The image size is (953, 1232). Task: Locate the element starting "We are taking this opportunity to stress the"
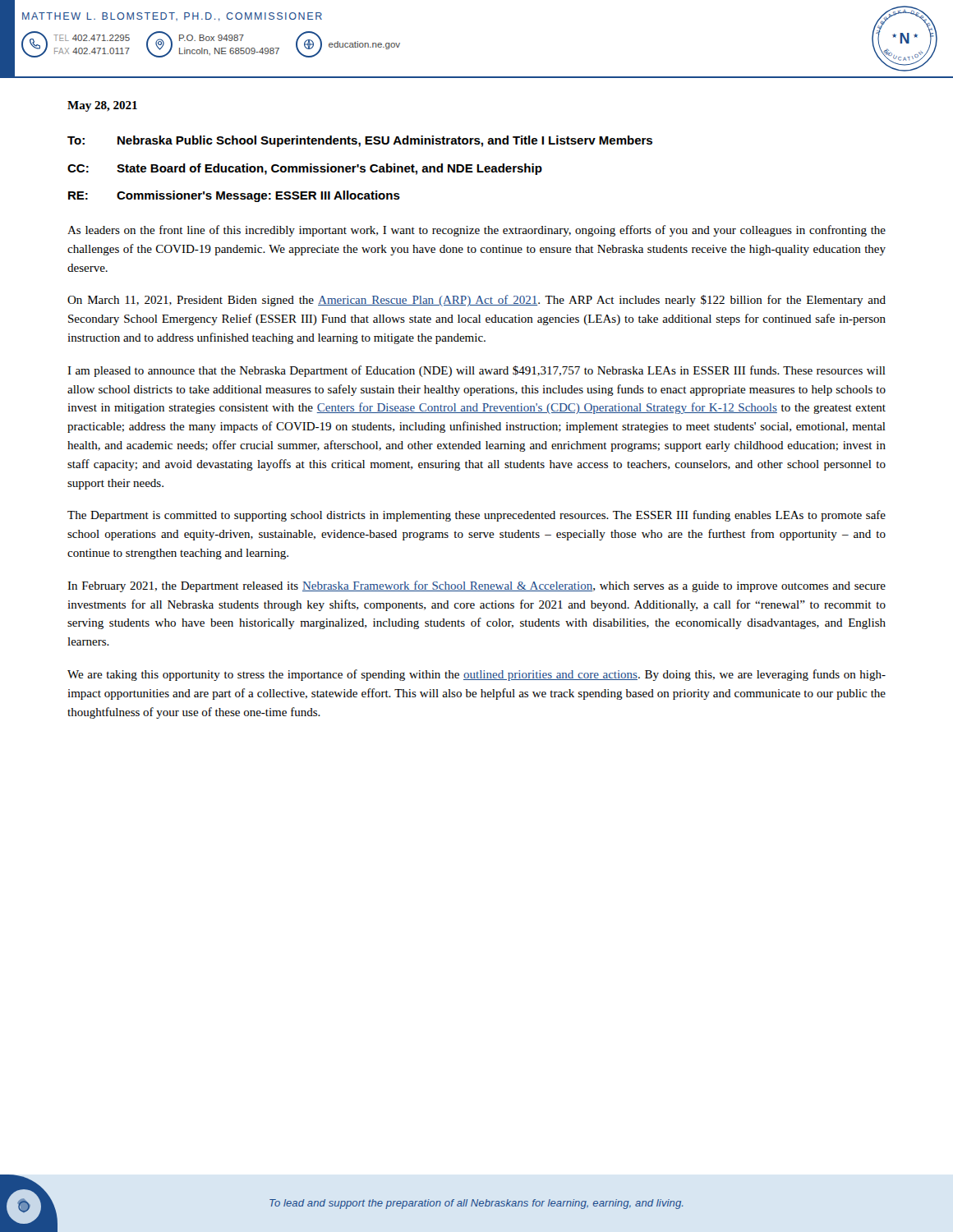click(476, 693)
